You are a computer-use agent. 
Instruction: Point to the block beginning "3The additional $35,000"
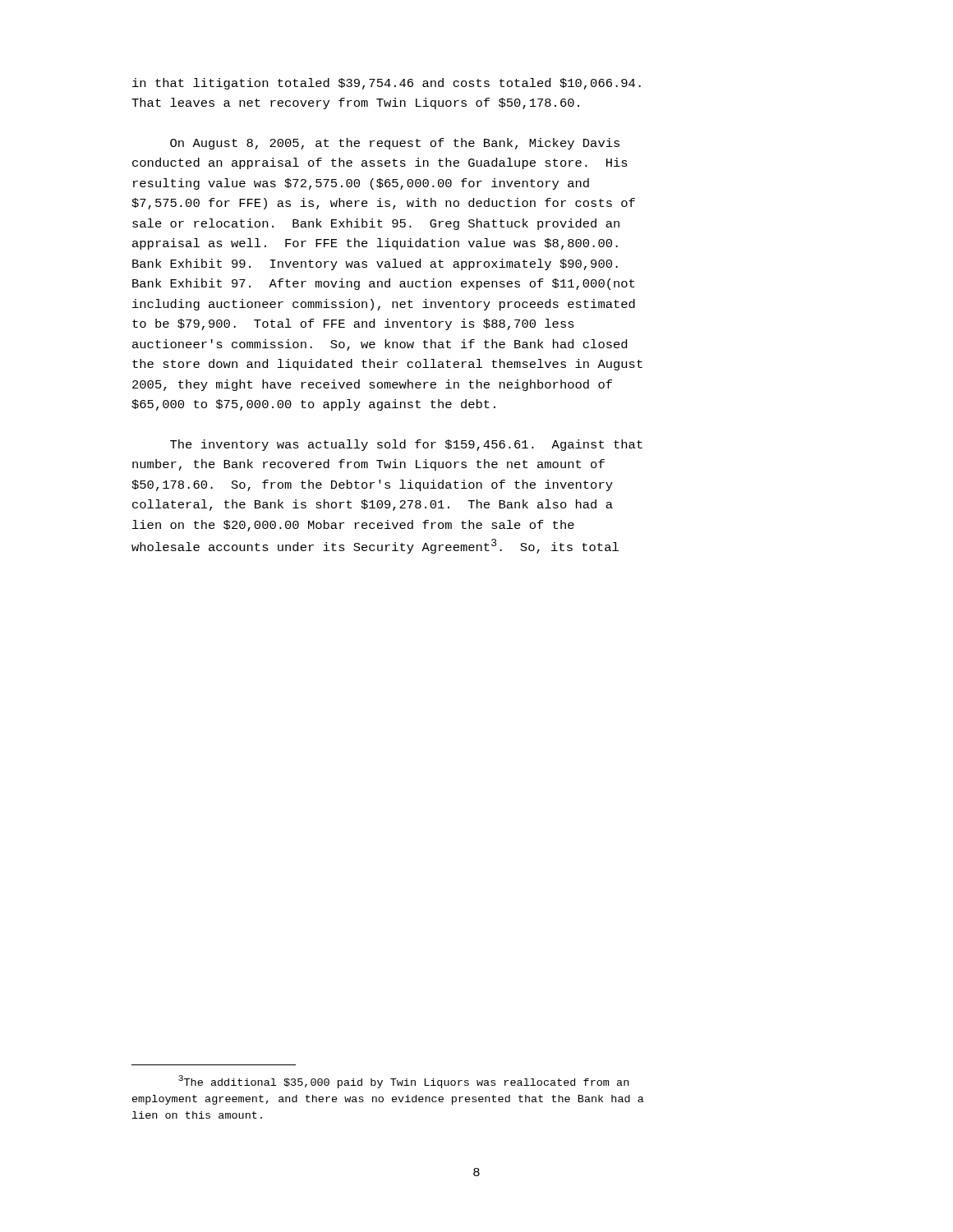pyautogui.click(x=388, y=1098)
